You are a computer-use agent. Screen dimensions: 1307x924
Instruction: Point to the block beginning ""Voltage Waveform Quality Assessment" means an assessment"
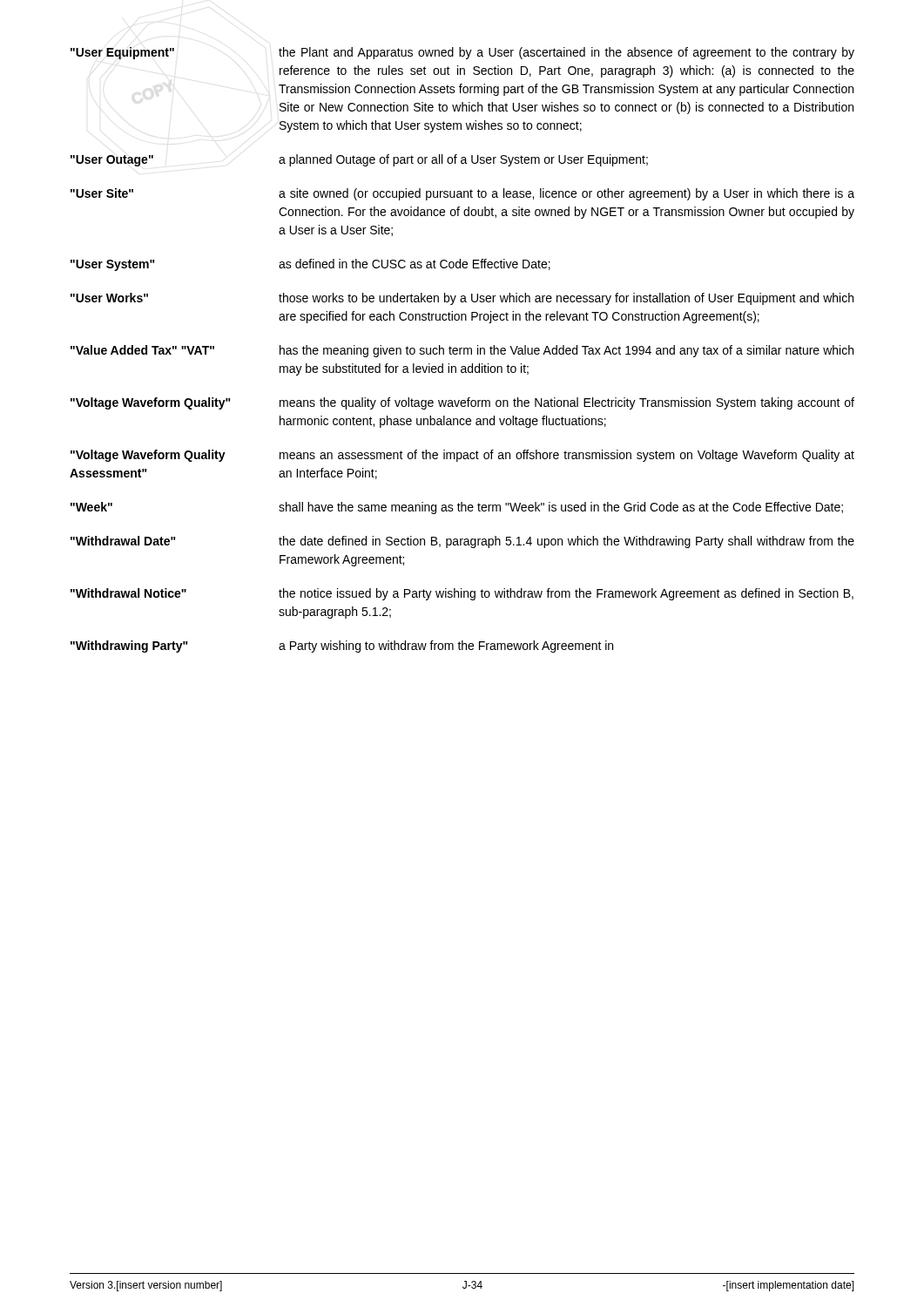pos(462,464)
